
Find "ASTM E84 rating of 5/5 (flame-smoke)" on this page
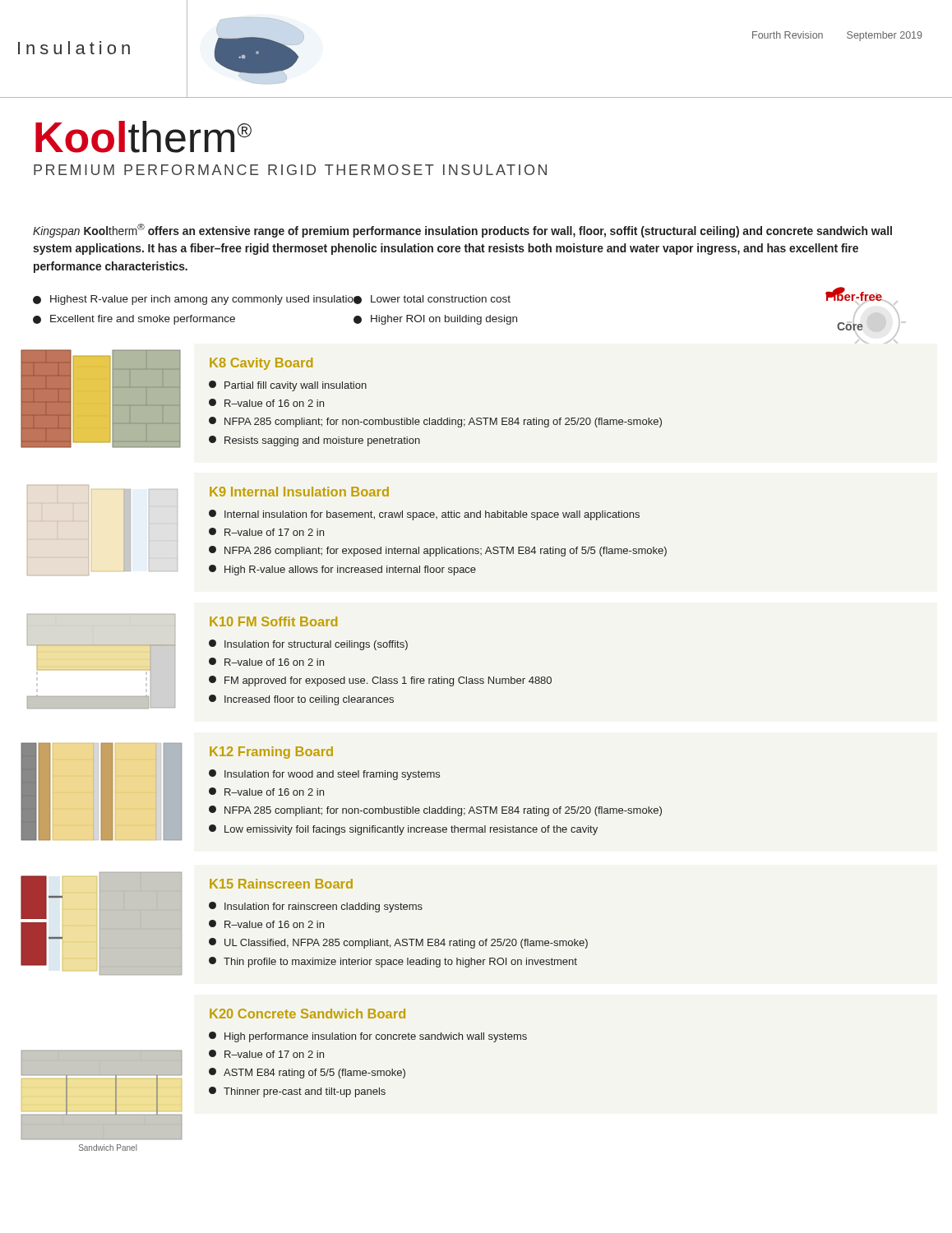point(307,1073)
